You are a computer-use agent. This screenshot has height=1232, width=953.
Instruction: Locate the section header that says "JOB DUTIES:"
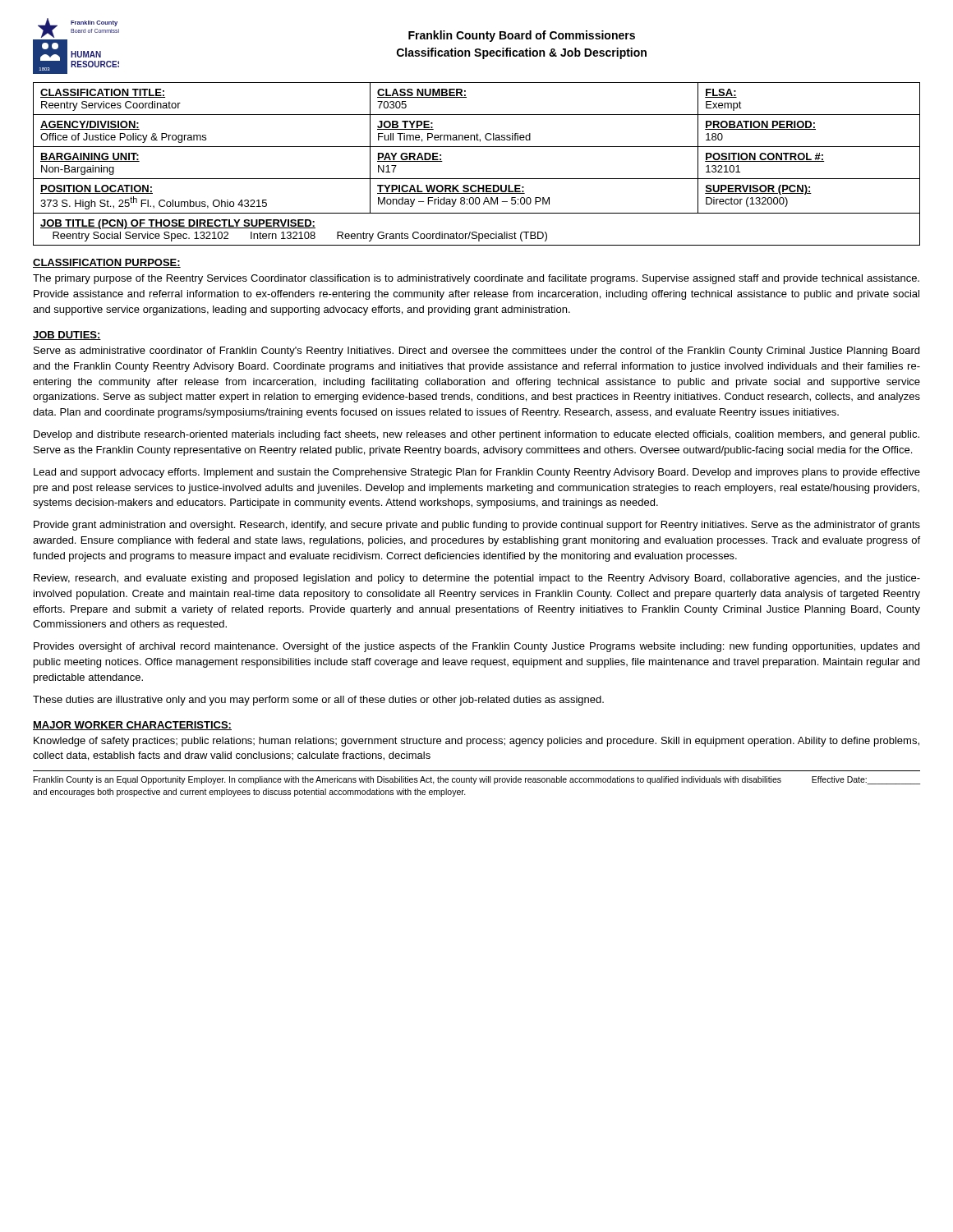(x=67, y=335)
